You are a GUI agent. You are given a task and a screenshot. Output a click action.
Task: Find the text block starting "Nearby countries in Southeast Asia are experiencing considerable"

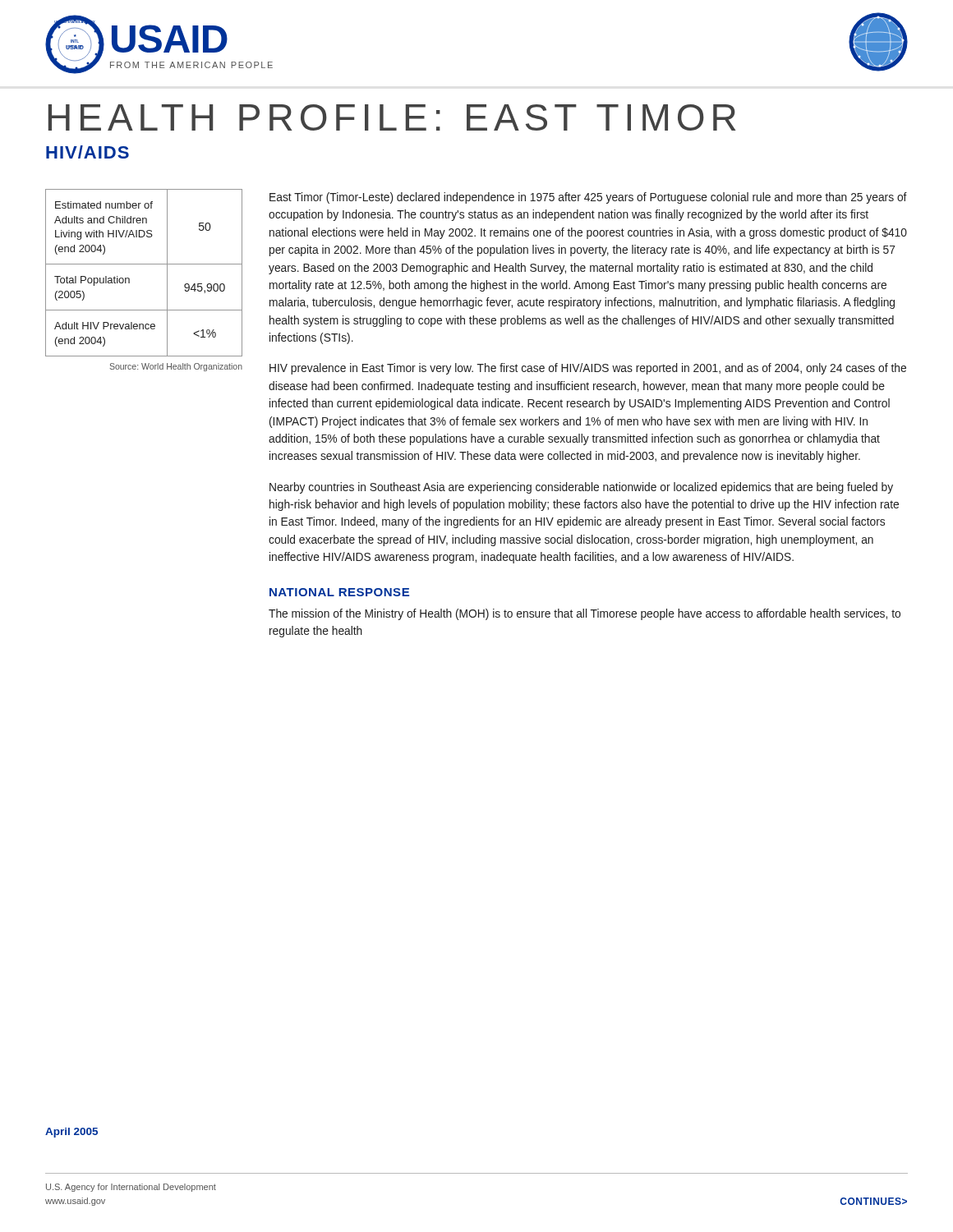tap(588, 522)
